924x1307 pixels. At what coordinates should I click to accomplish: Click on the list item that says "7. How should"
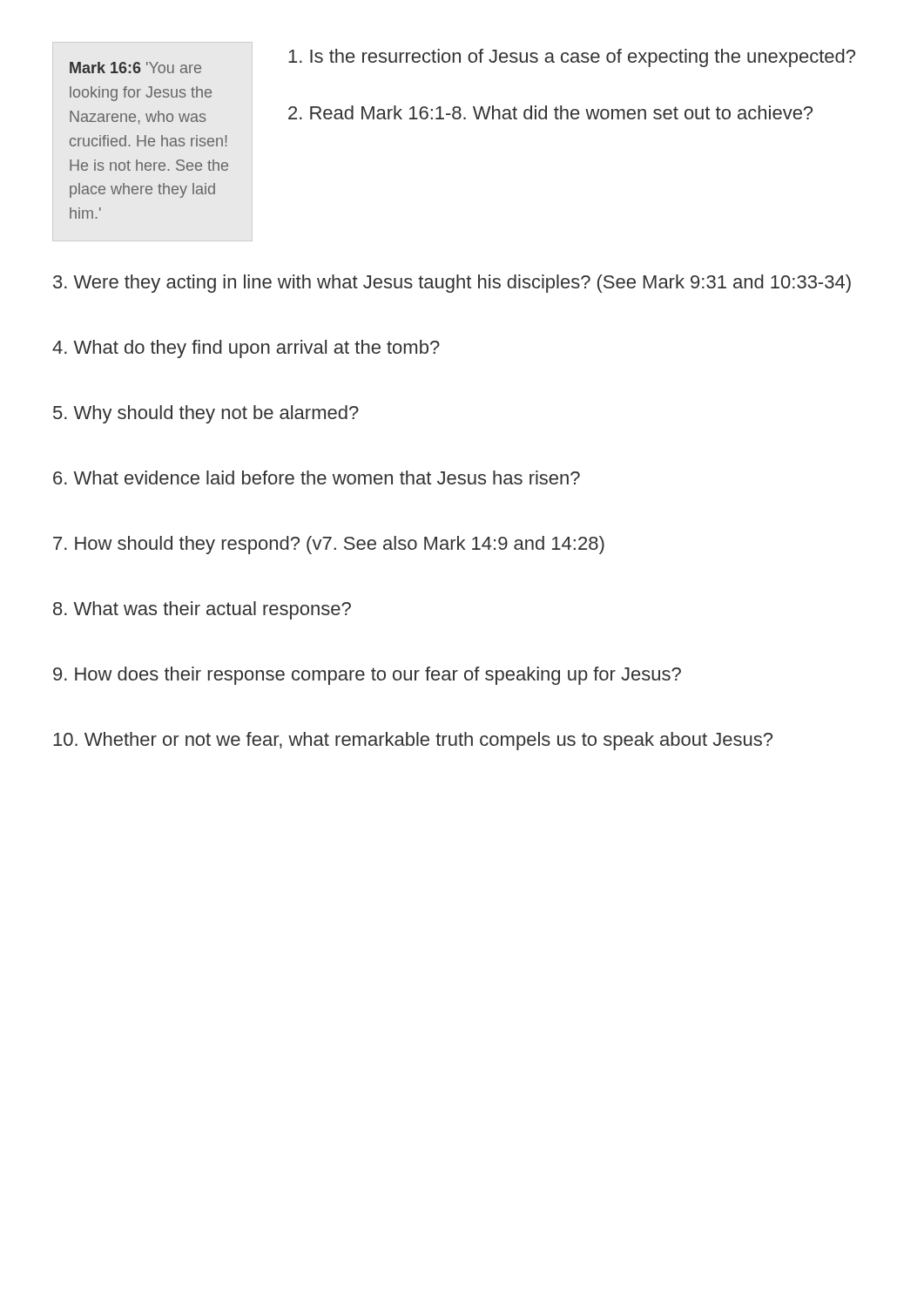point(329,544)
